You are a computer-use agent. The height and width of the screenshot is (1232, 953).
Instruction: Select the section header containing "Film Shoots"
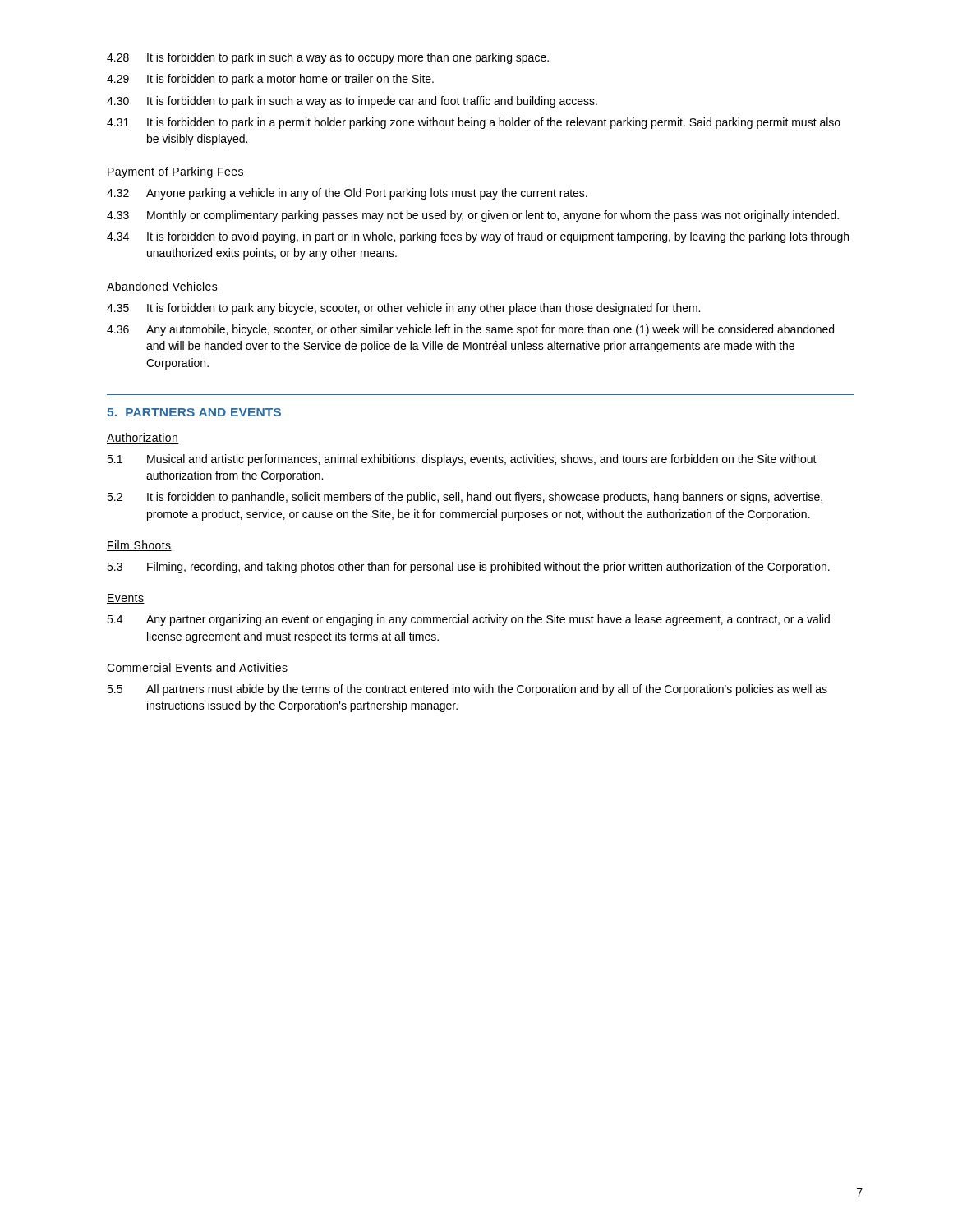tap(139, 545)
